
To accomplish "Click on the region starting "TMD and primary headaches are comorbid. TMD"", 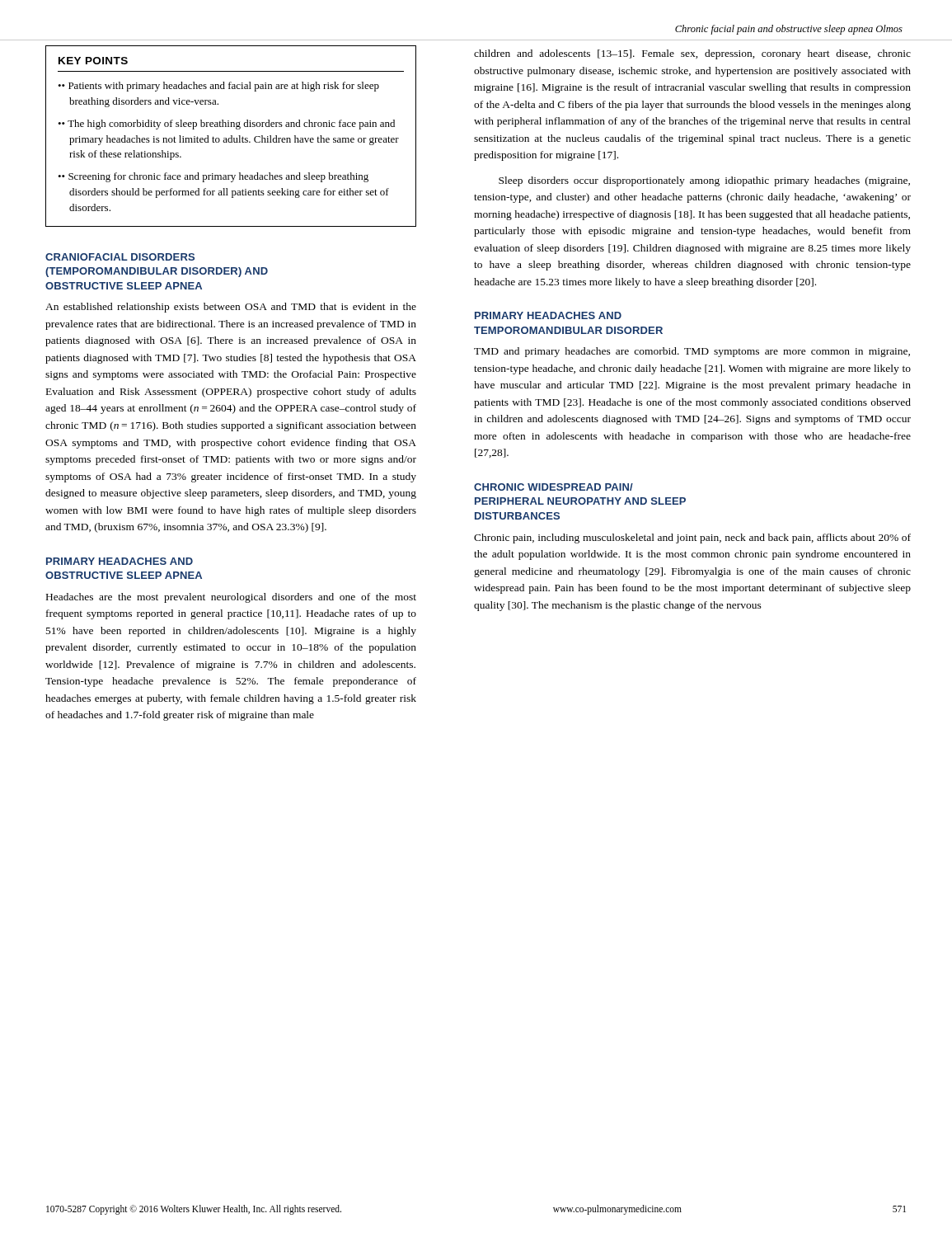I will point(692,402).
